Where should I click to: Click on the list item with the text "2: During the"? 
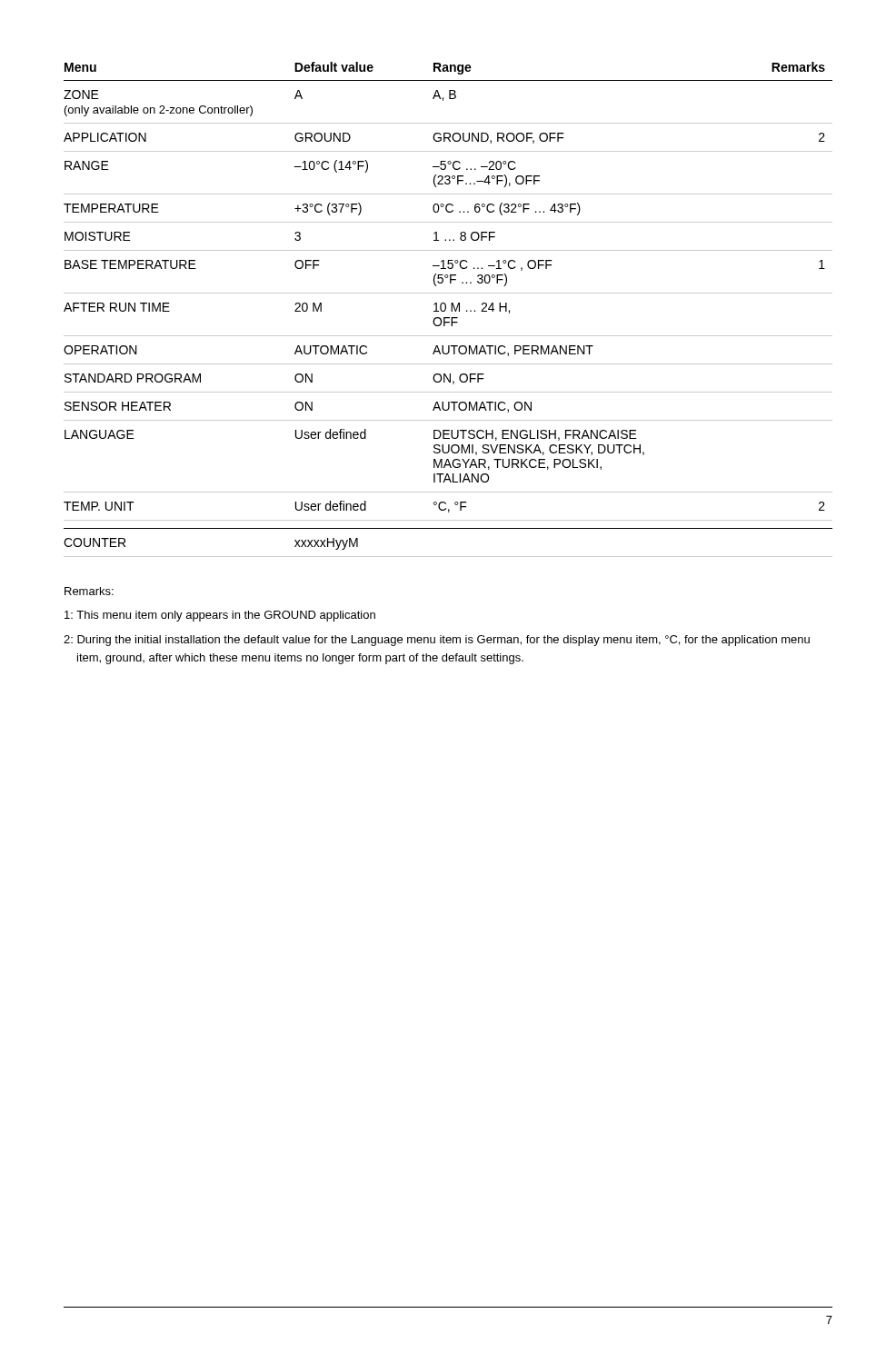click(437, 648)
